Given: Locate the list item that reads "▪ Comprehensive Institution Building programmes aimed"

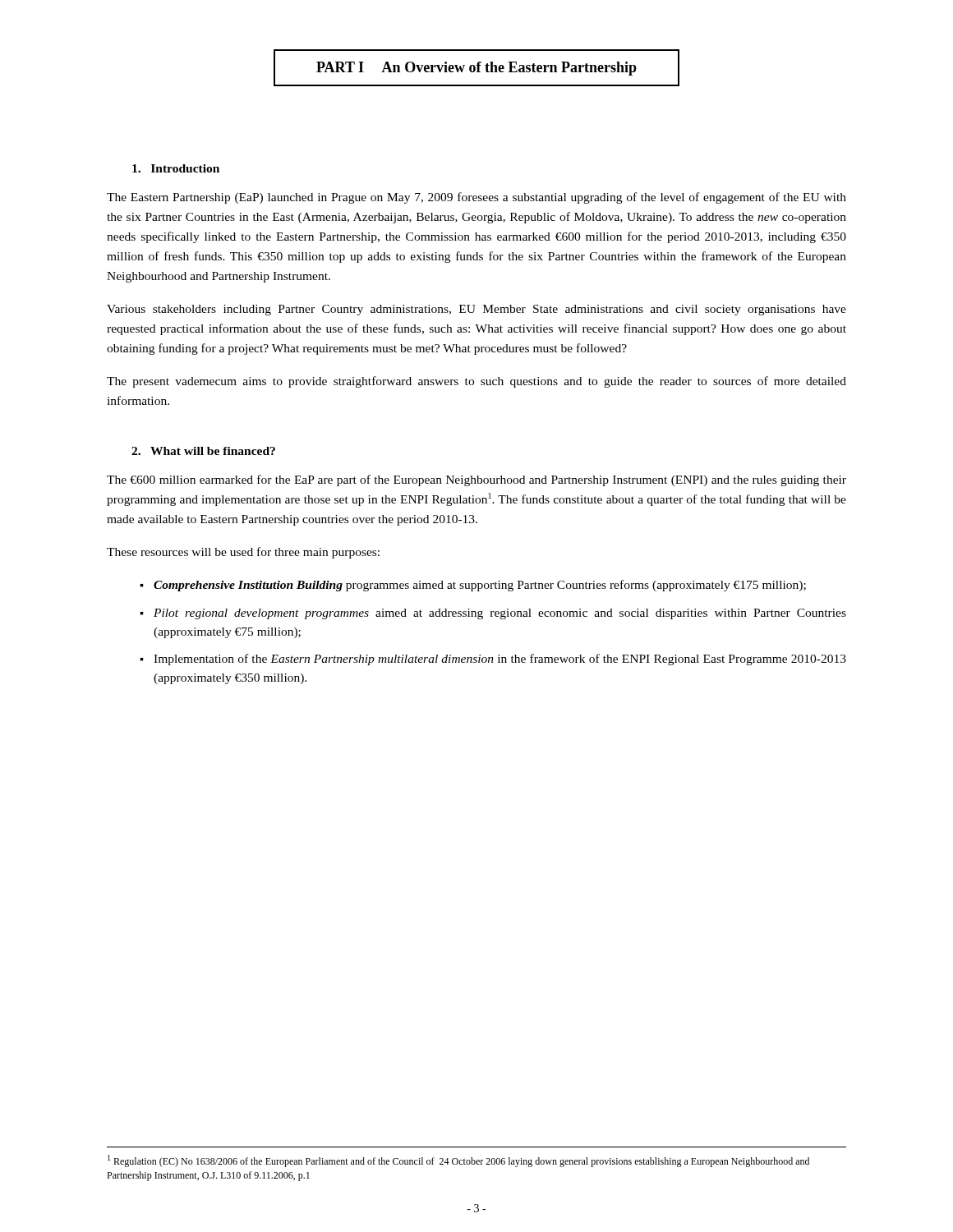Looking at the screenshot, I should point(473,585).
